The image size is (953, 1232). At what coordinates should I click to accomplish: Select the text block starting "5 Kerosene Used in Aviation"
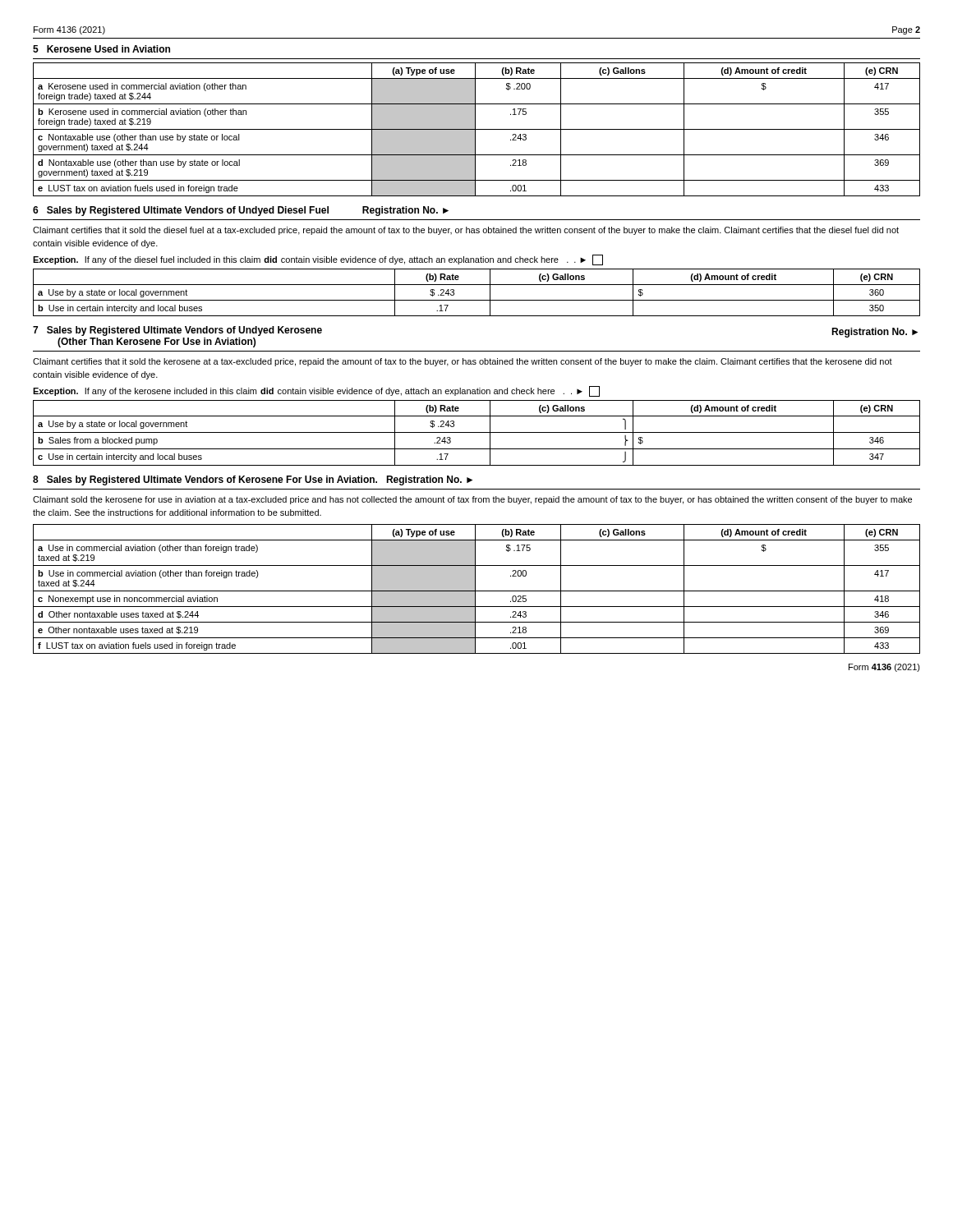coord(102,49)
